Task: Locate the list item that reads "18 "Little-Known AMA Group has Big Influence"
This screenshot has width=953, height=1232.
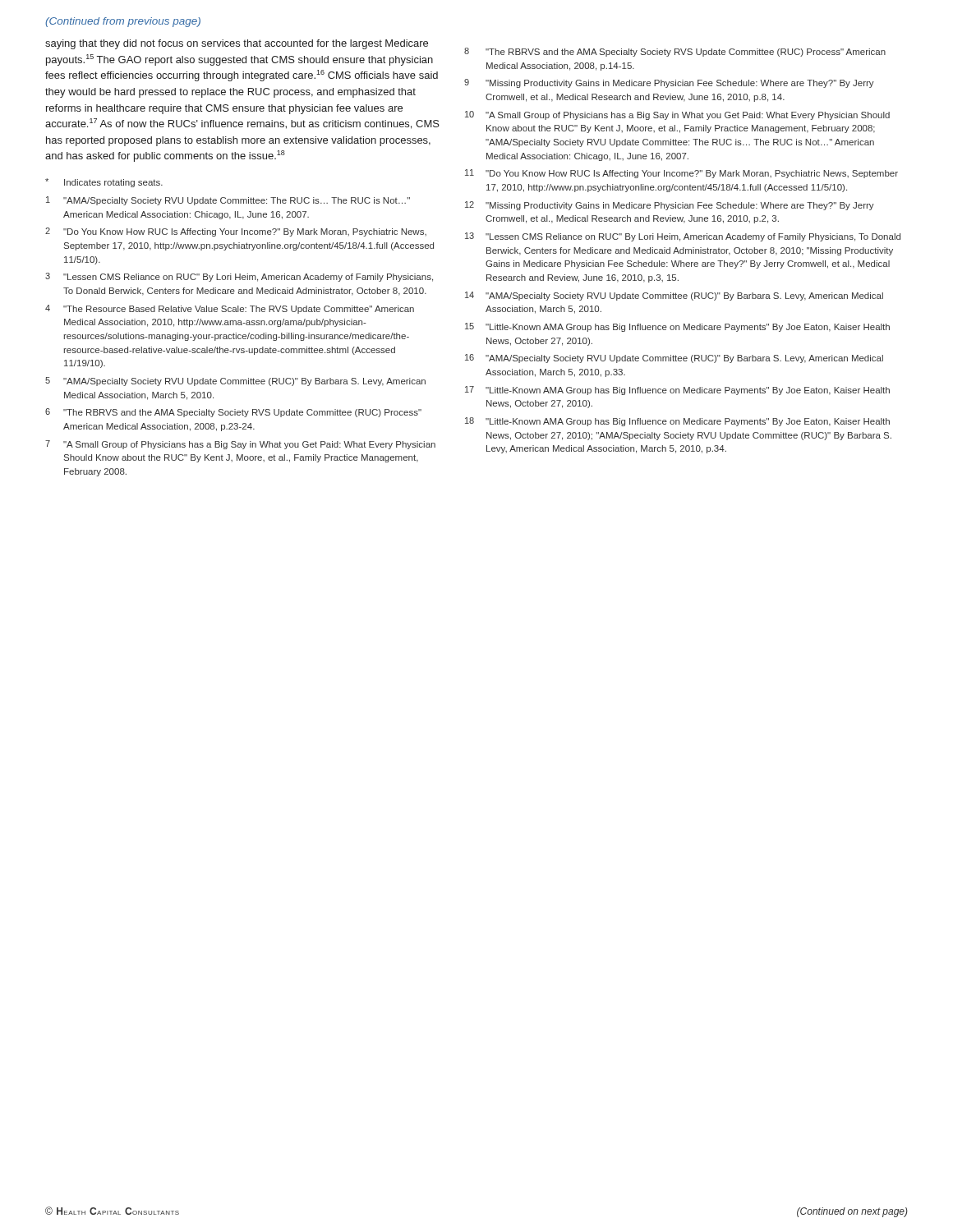Action: [686, 435]
